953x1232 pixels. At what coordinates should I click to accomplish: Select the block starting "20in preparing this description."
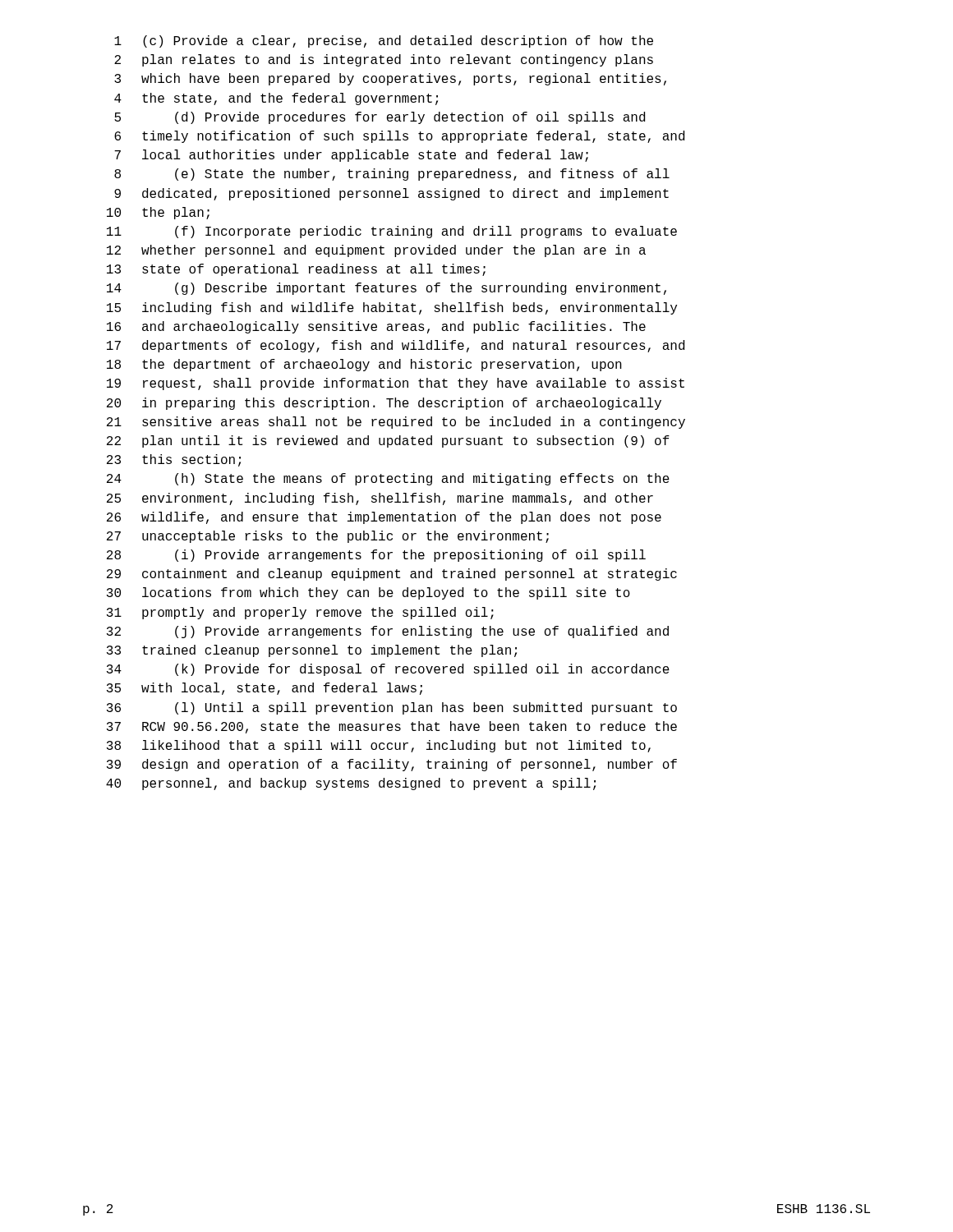[x=476, y=404]
